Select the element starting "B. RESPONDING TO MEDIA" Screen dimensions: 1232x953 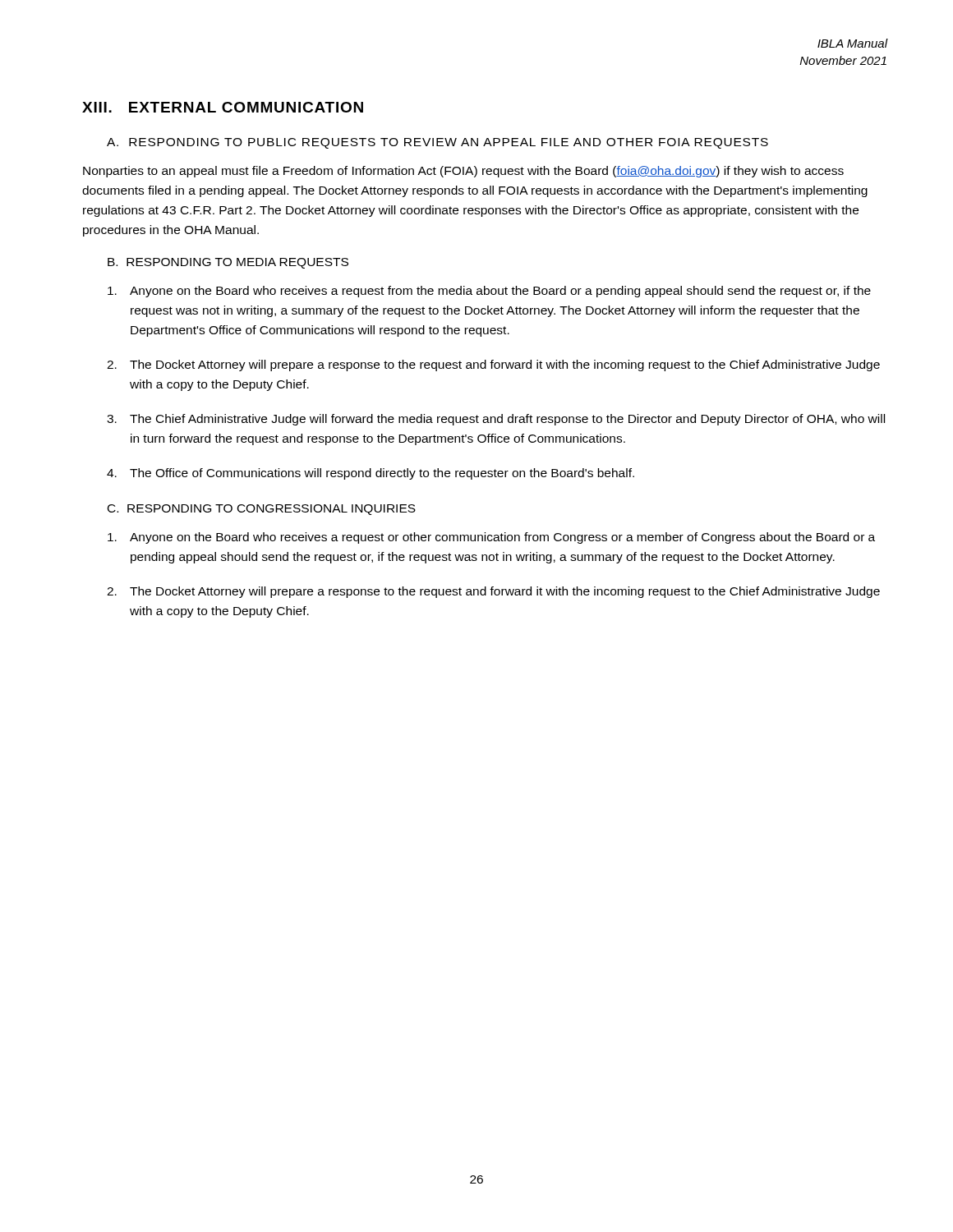[228, 263]
